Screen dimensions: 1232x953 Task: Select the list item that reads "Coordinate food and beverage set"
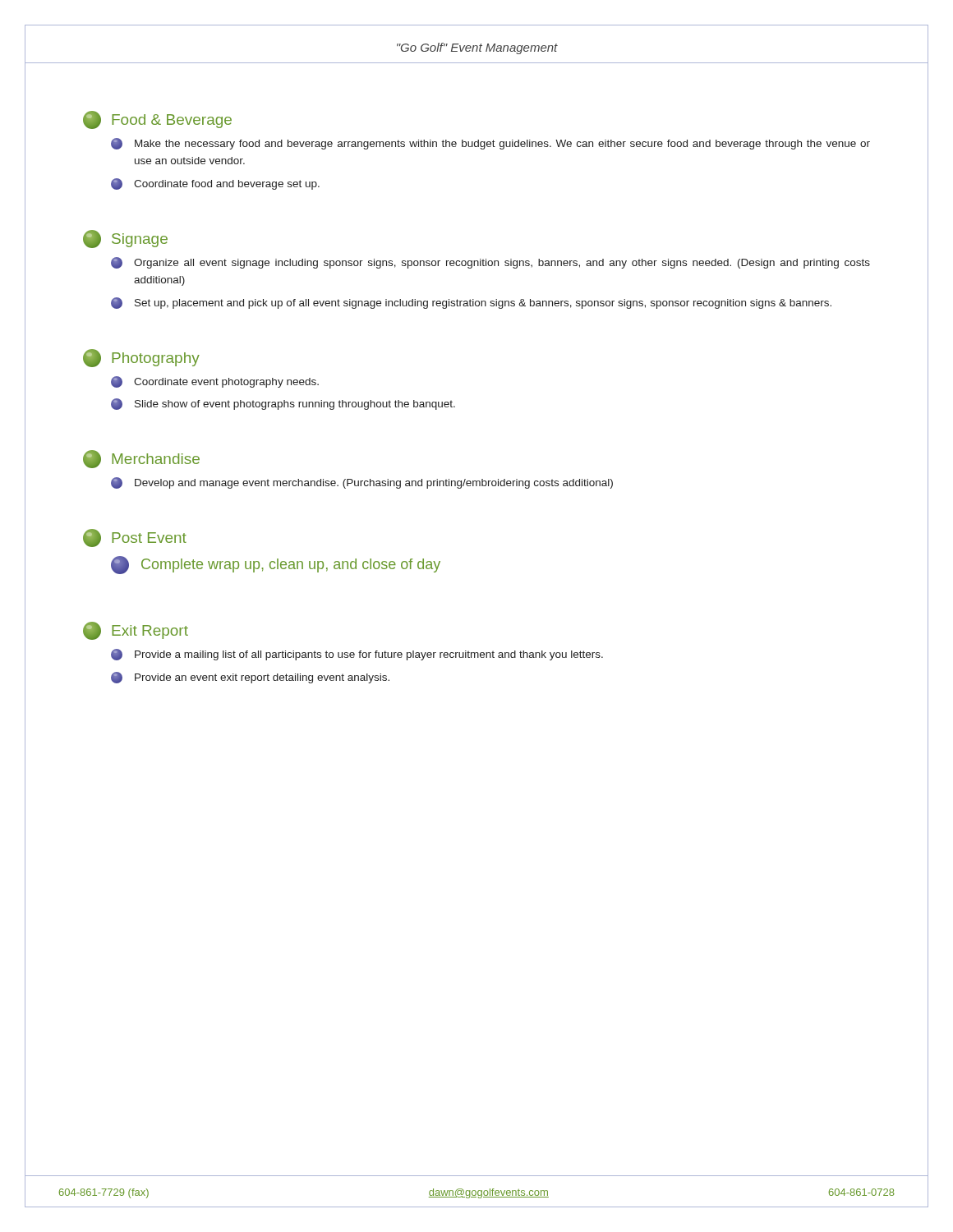tap(215, 184)
